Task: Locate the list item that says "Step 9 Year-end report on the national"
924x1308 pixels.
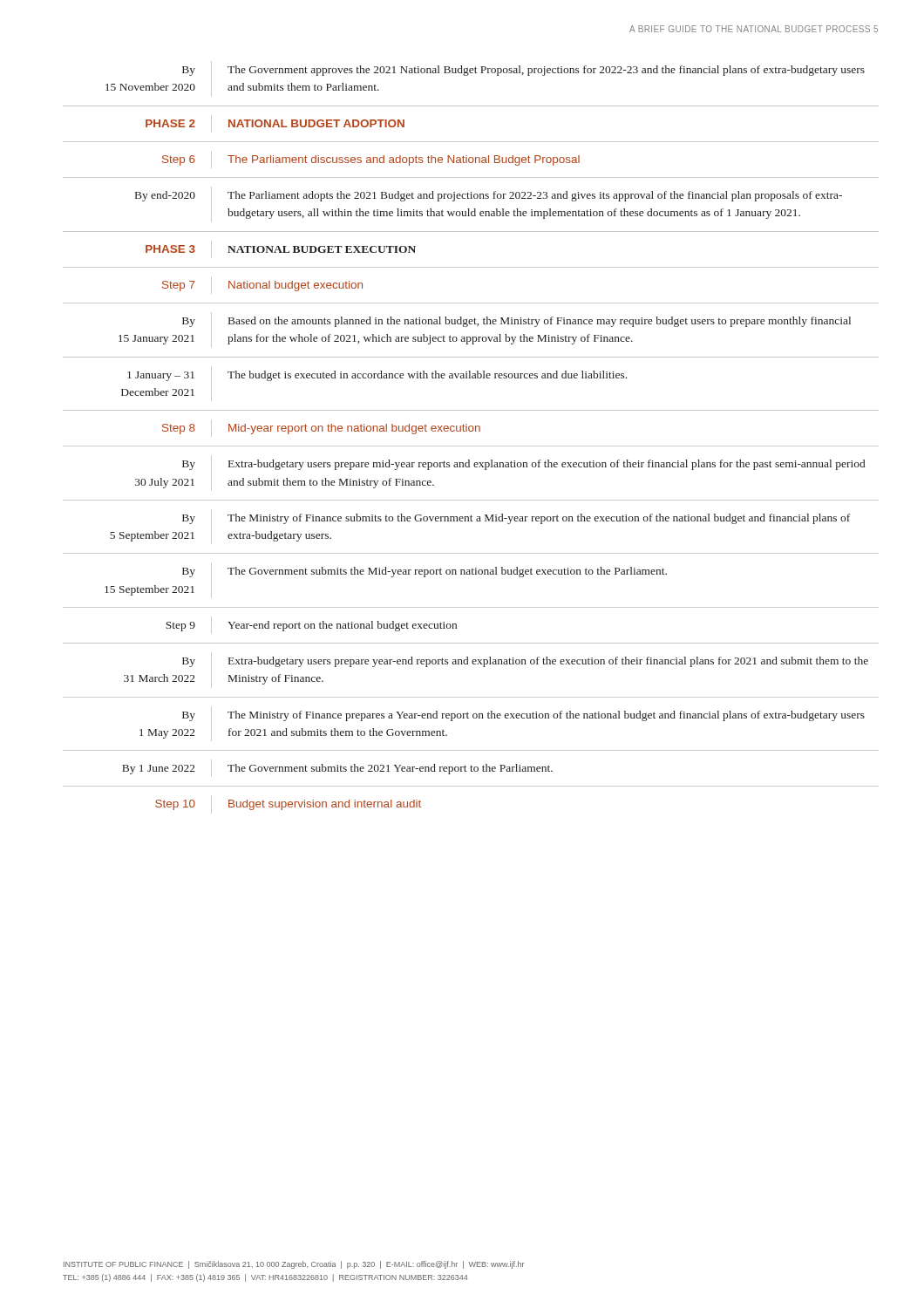Action: coord(311,625)
